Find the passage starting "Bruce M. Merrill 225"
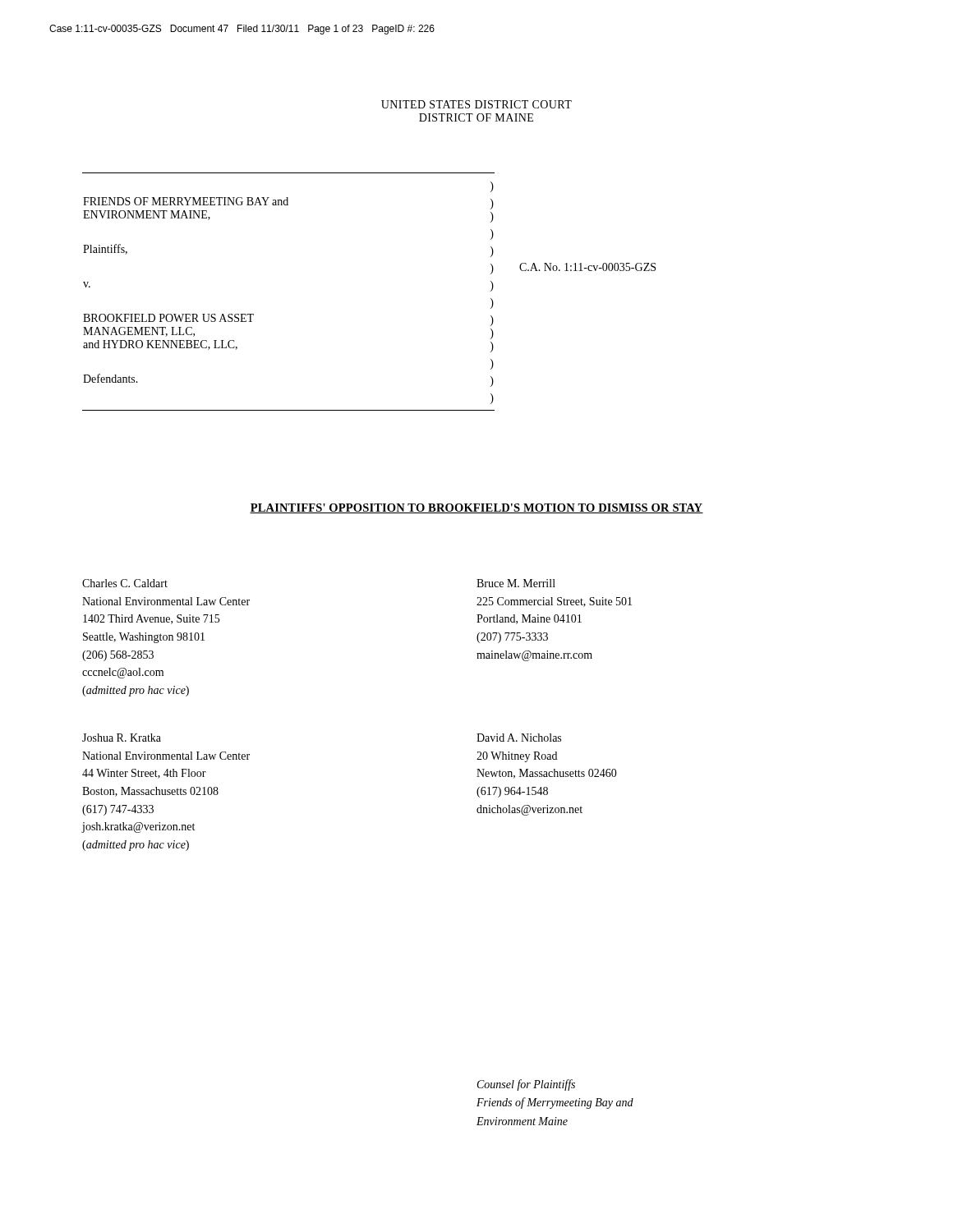This screenshot has height=1232, width=953. (x=555, y=619)
